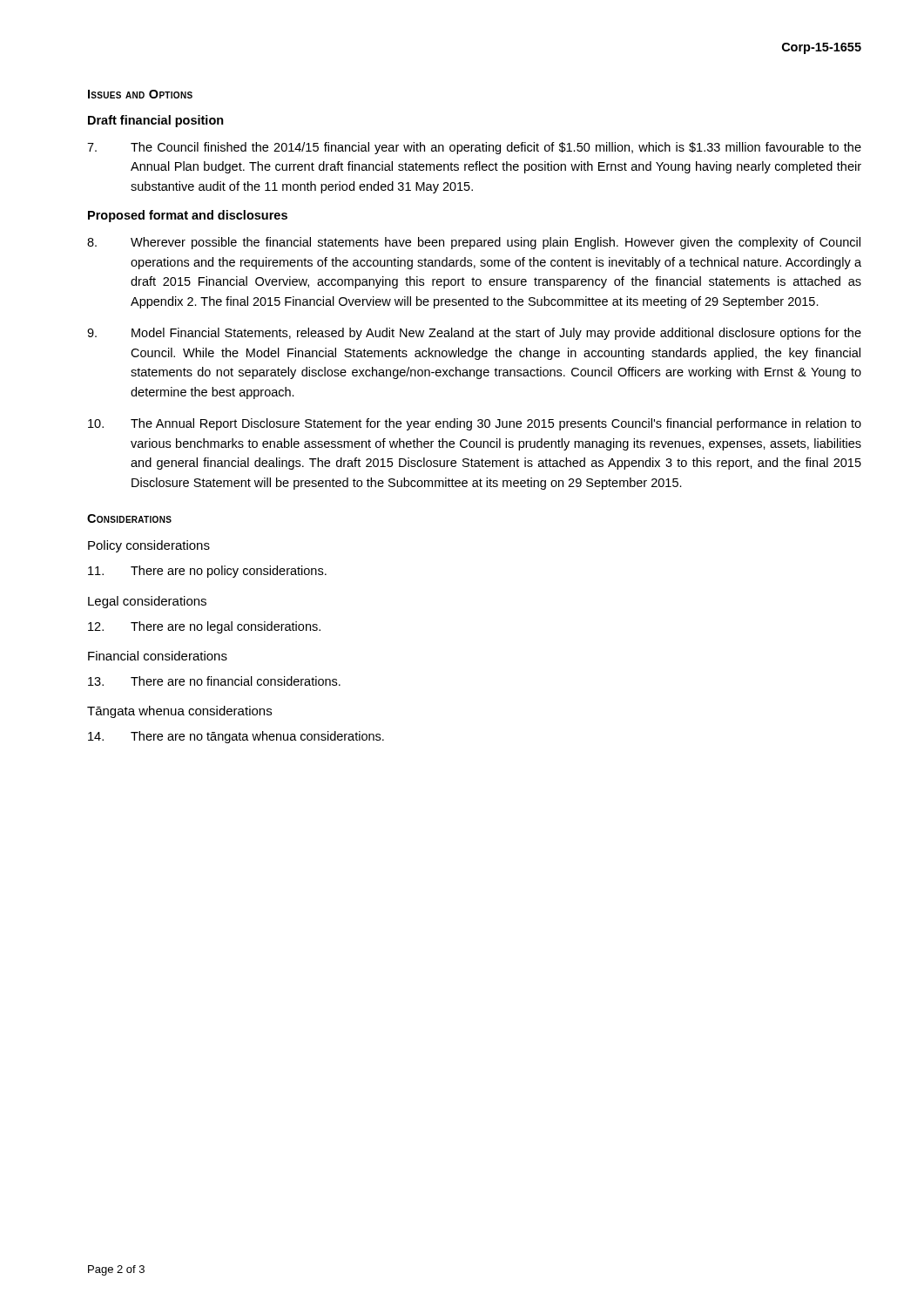The height and width of the screenshot is (1307, 924).
Task: Select the section header containing "Tāngata whenua considerations"
Action: tap(180, 711)
